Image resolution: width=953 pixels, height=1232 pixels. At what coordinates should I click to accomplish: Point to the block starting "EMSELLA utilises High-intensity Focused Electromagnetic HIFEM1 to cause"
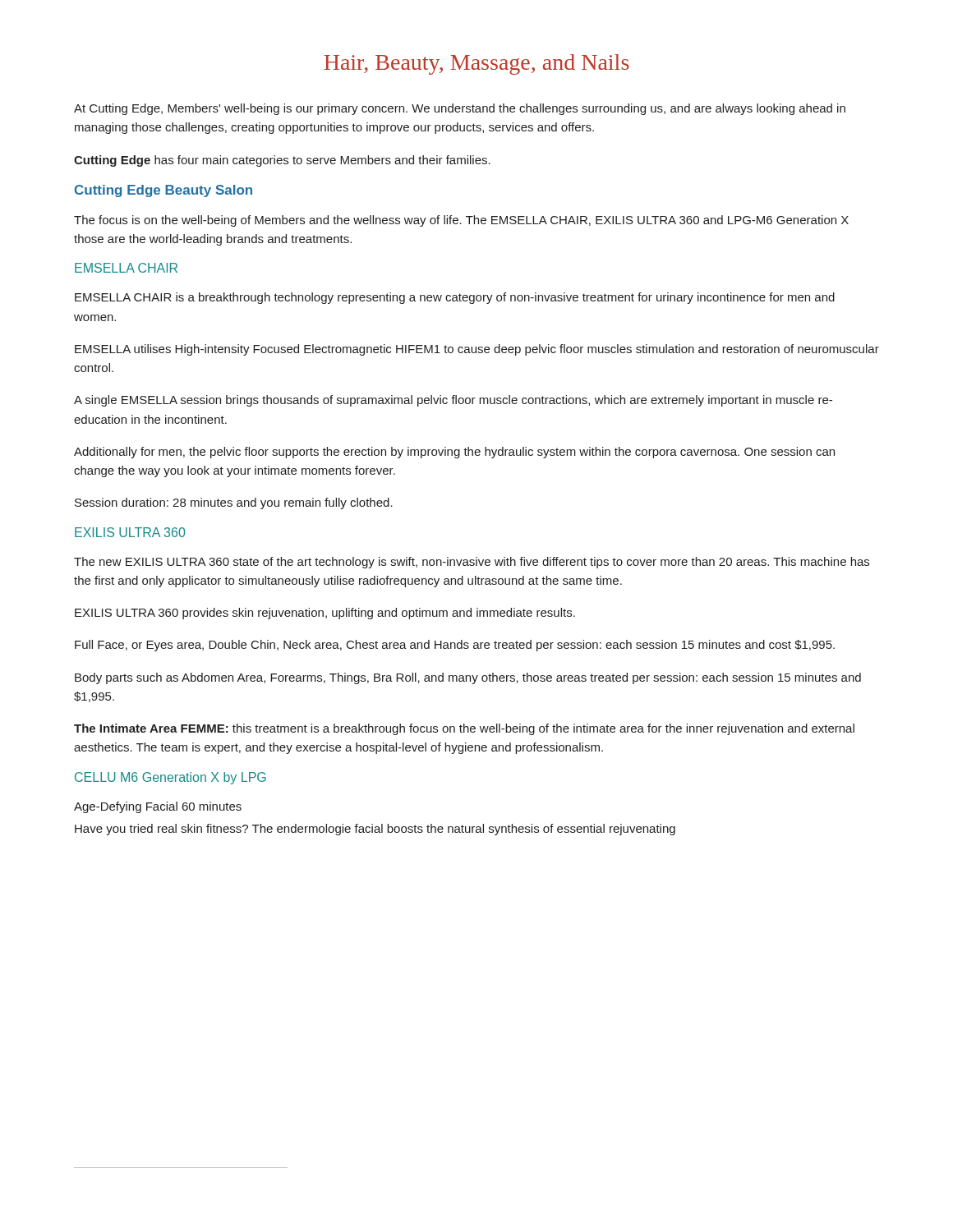coord(476,358)
